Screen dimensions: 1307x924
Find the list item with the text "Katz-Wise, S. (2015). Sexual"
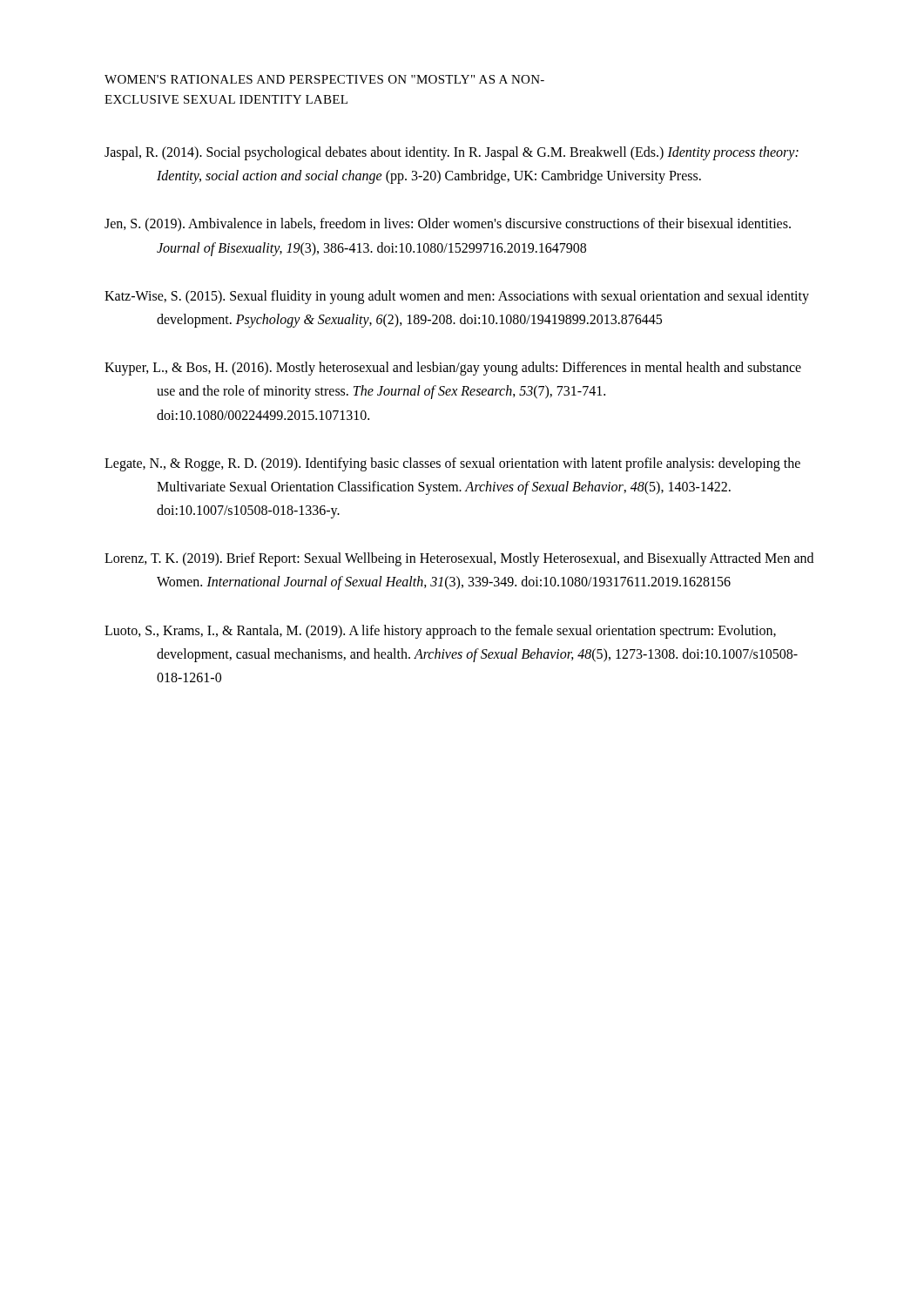[x=457, y=307]
